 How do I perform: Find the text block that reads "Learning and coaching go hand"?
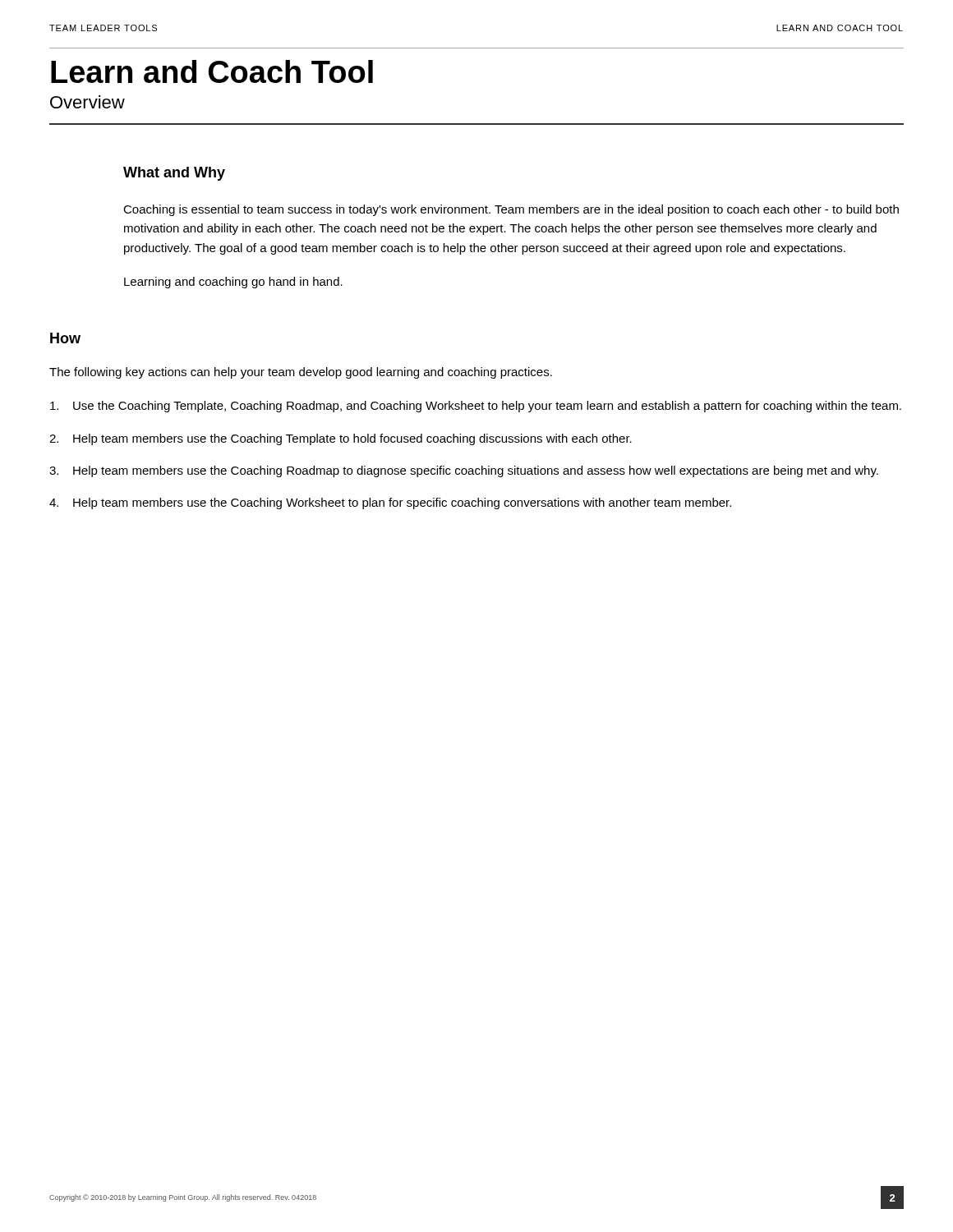pos(233,281)
